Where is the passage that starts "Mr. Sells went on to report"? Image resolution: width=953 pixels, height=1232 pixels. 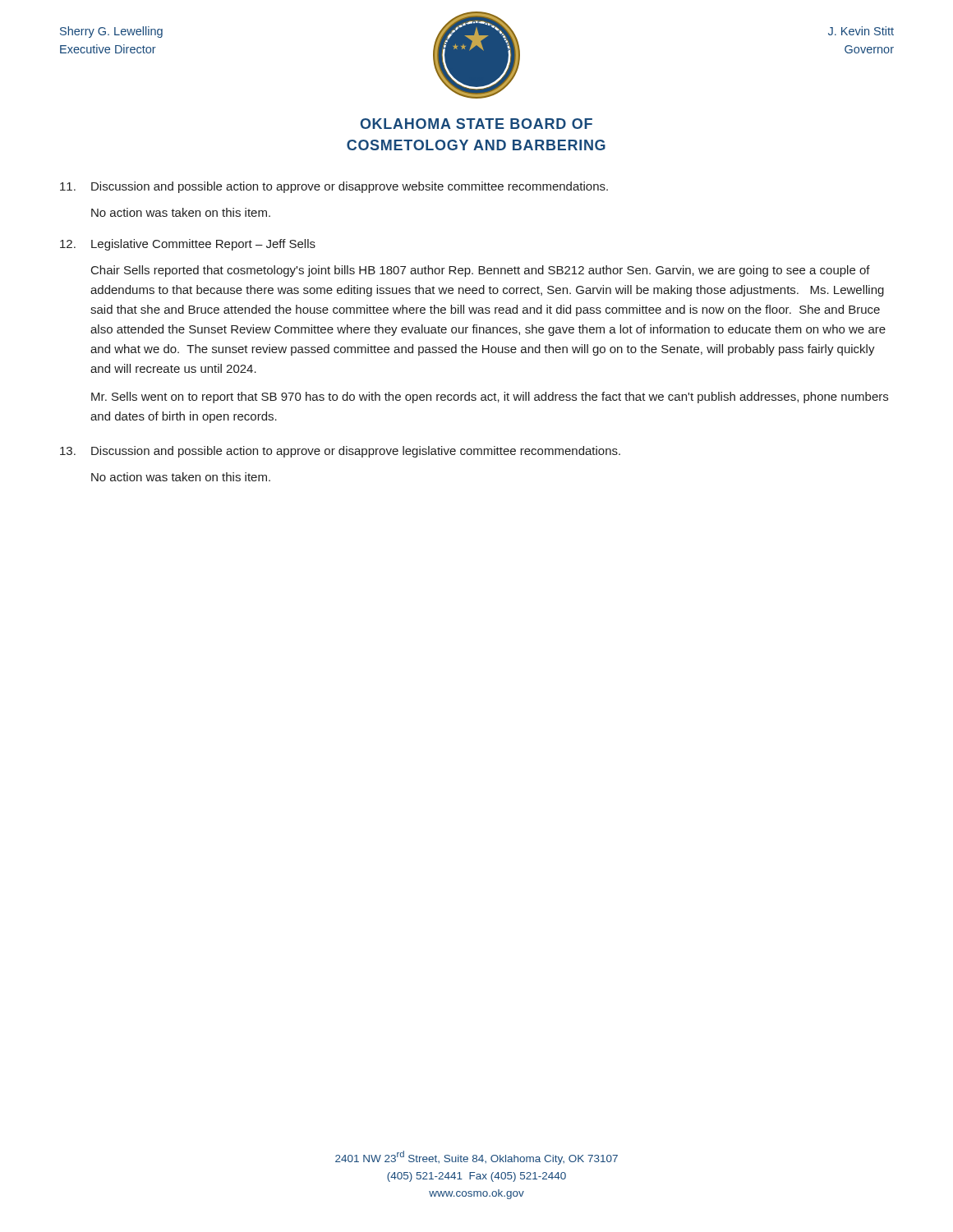click(x=490, y=406)
